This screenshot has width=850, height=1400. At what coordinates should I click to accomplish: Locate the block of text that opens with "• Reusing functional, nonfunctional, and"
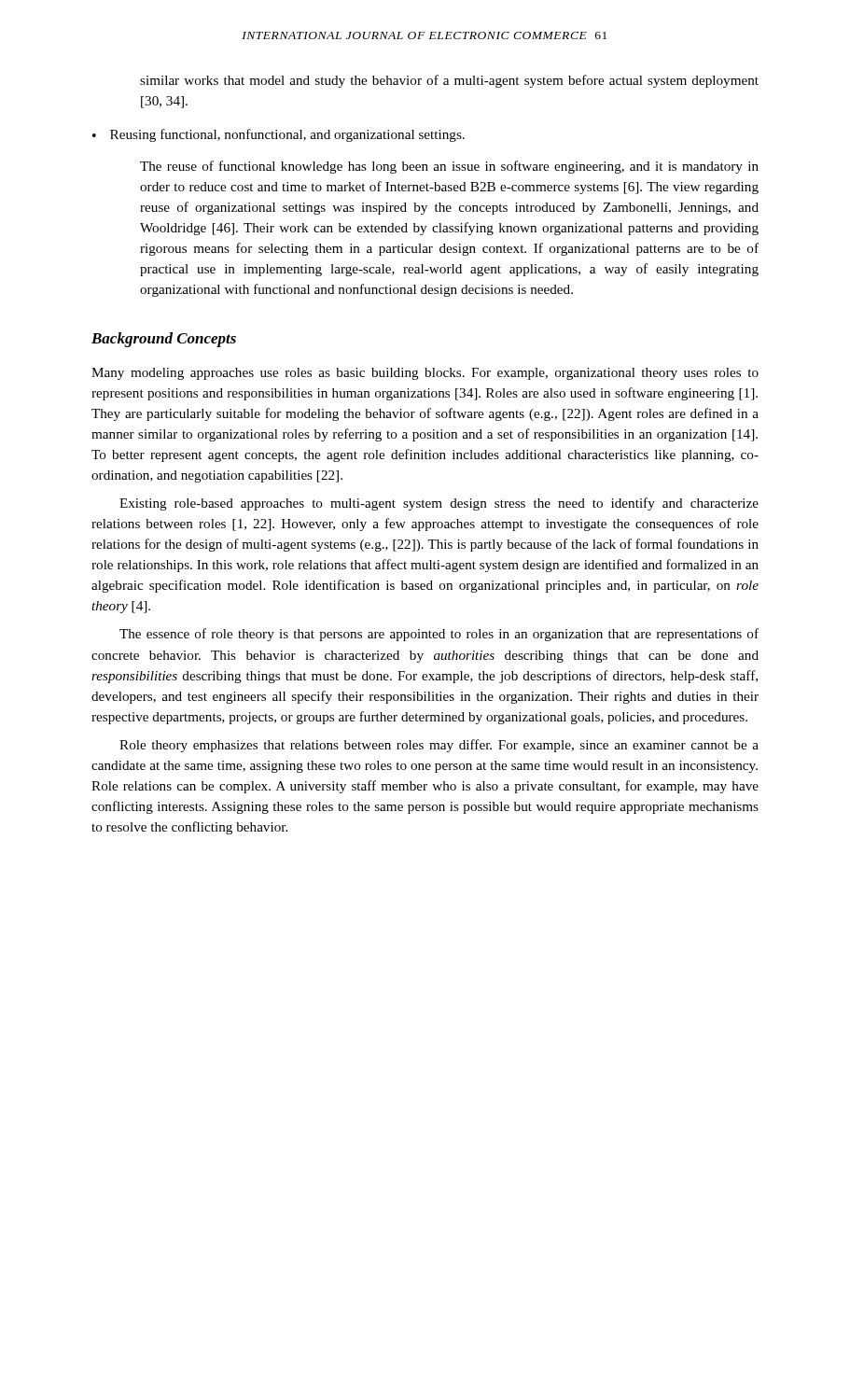tap(425, 135)
